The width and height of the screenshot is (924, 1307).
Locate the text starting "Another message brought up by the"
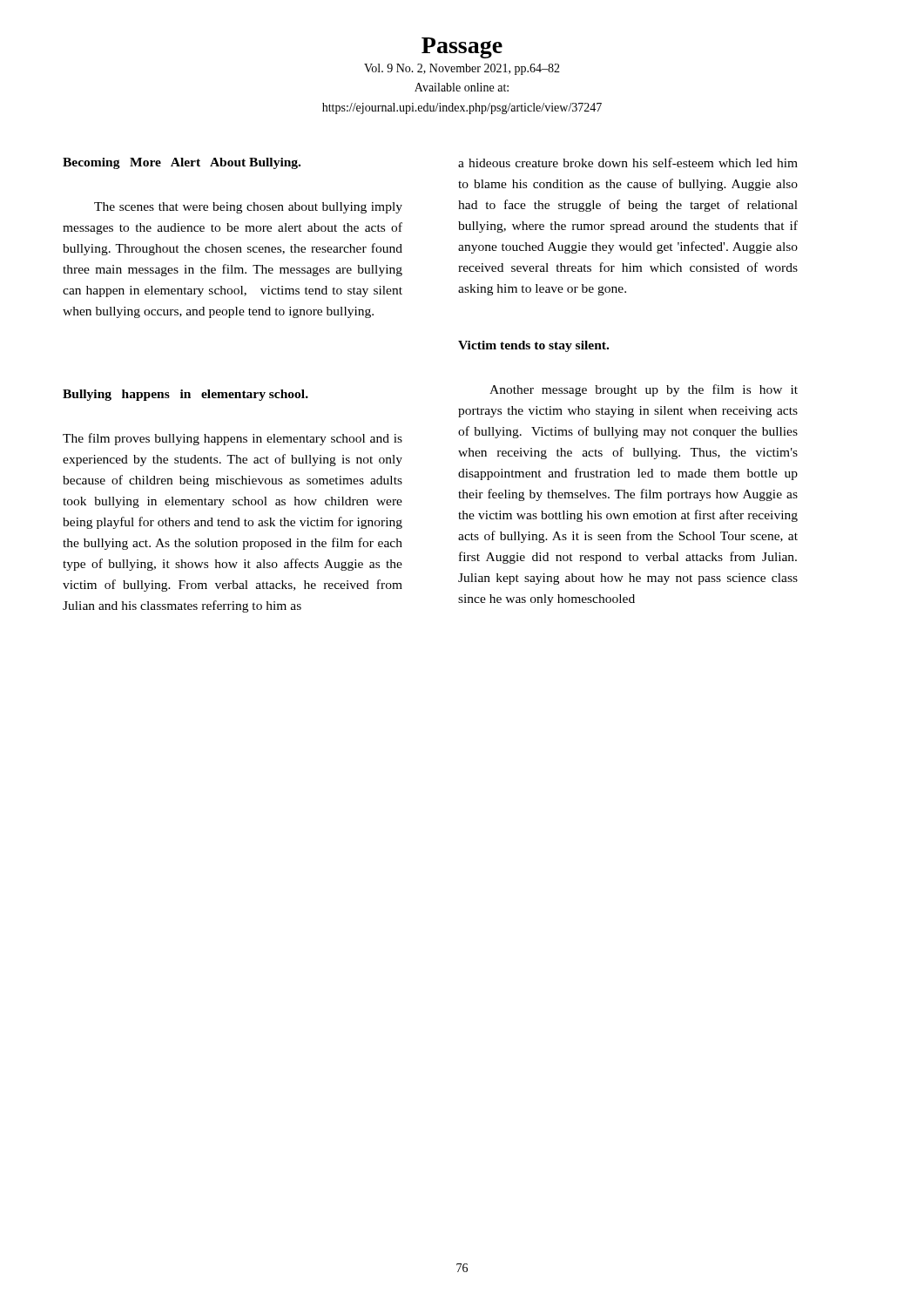(628, 494)
